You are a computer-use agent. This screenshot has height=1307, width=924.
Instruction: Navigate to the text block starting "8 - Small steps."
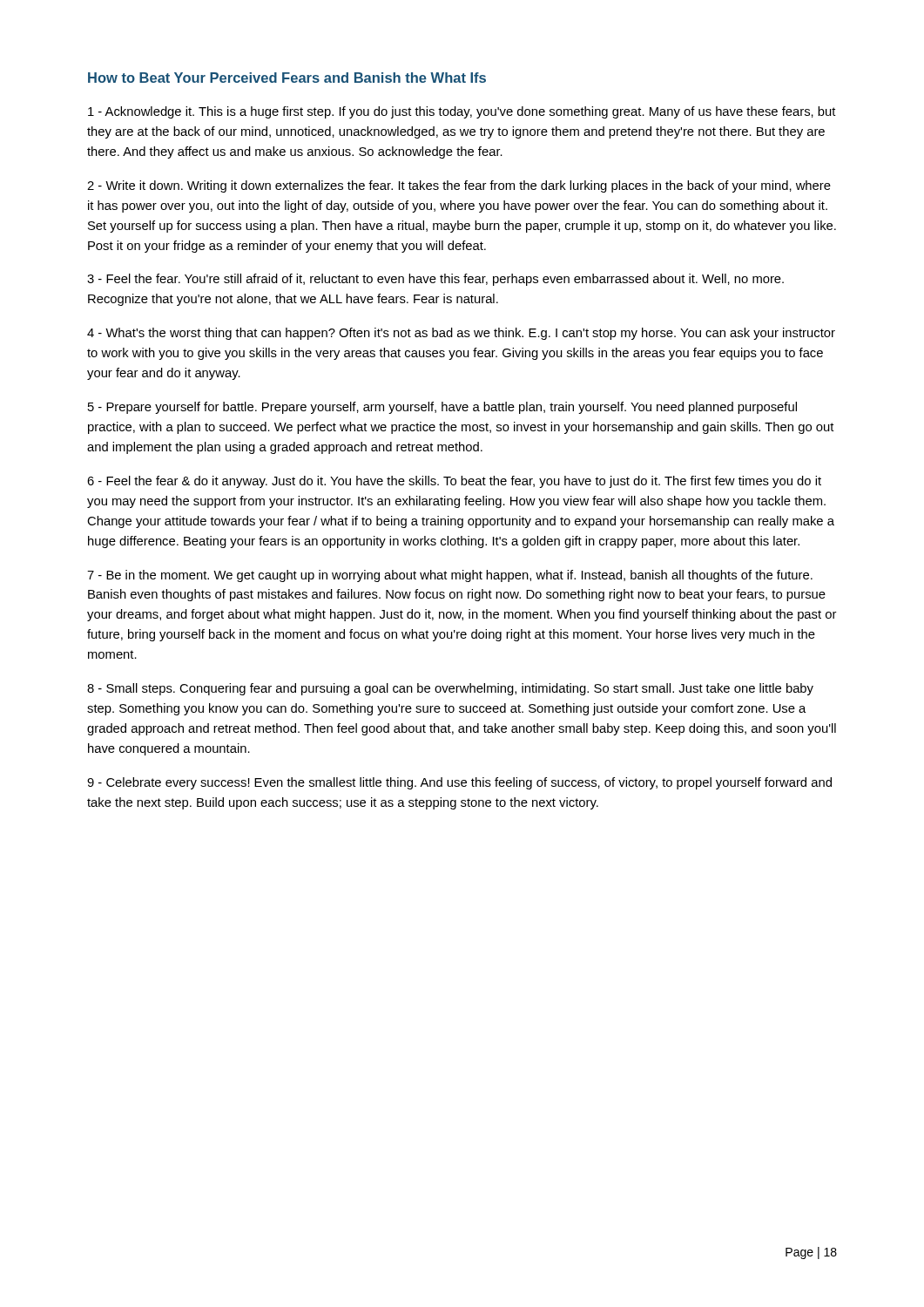click(x=462, y=718)
